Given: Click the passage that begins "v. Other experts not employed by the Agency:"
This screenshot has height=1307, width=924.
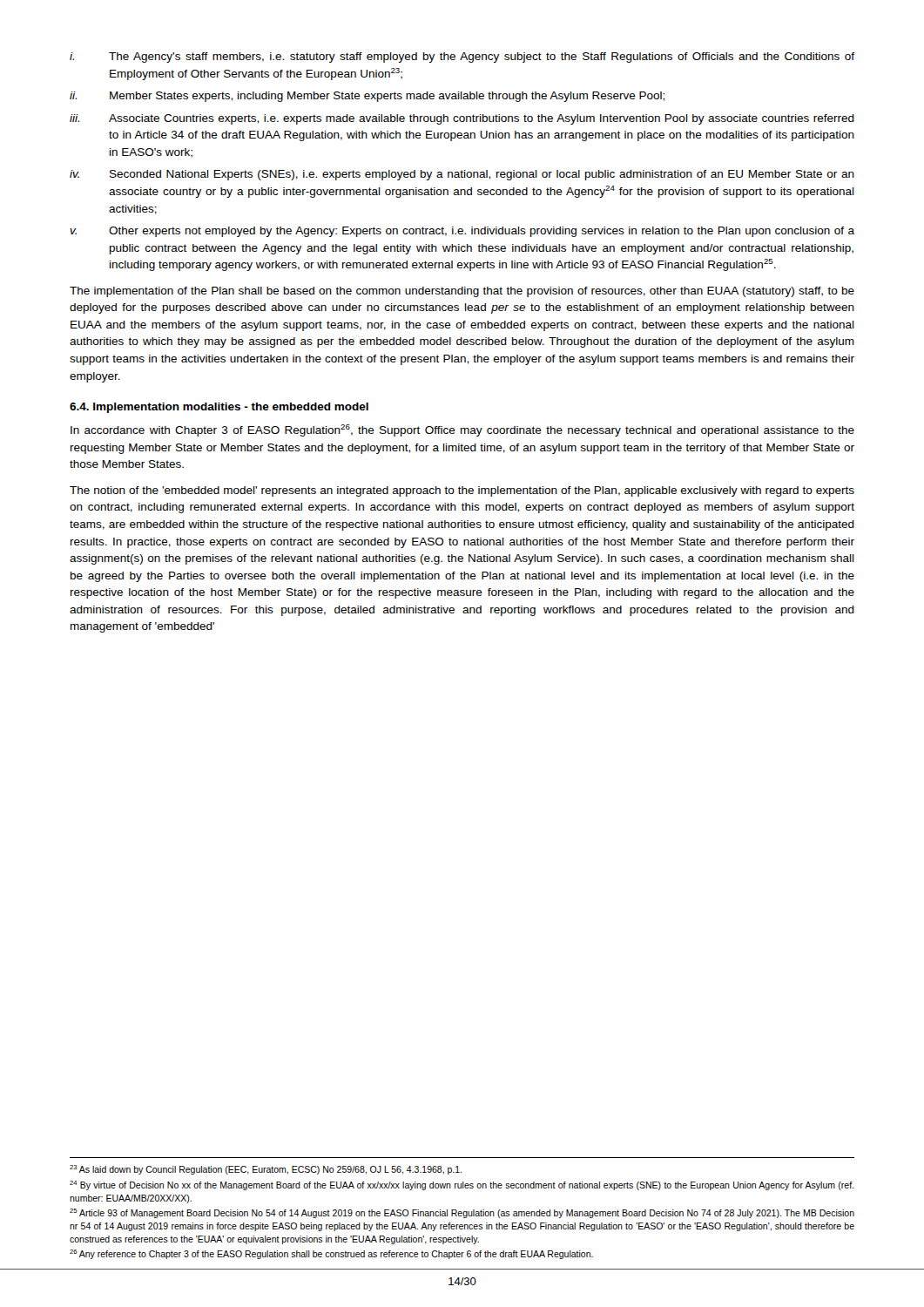Looking at the screenshot, I should (462, 248).
